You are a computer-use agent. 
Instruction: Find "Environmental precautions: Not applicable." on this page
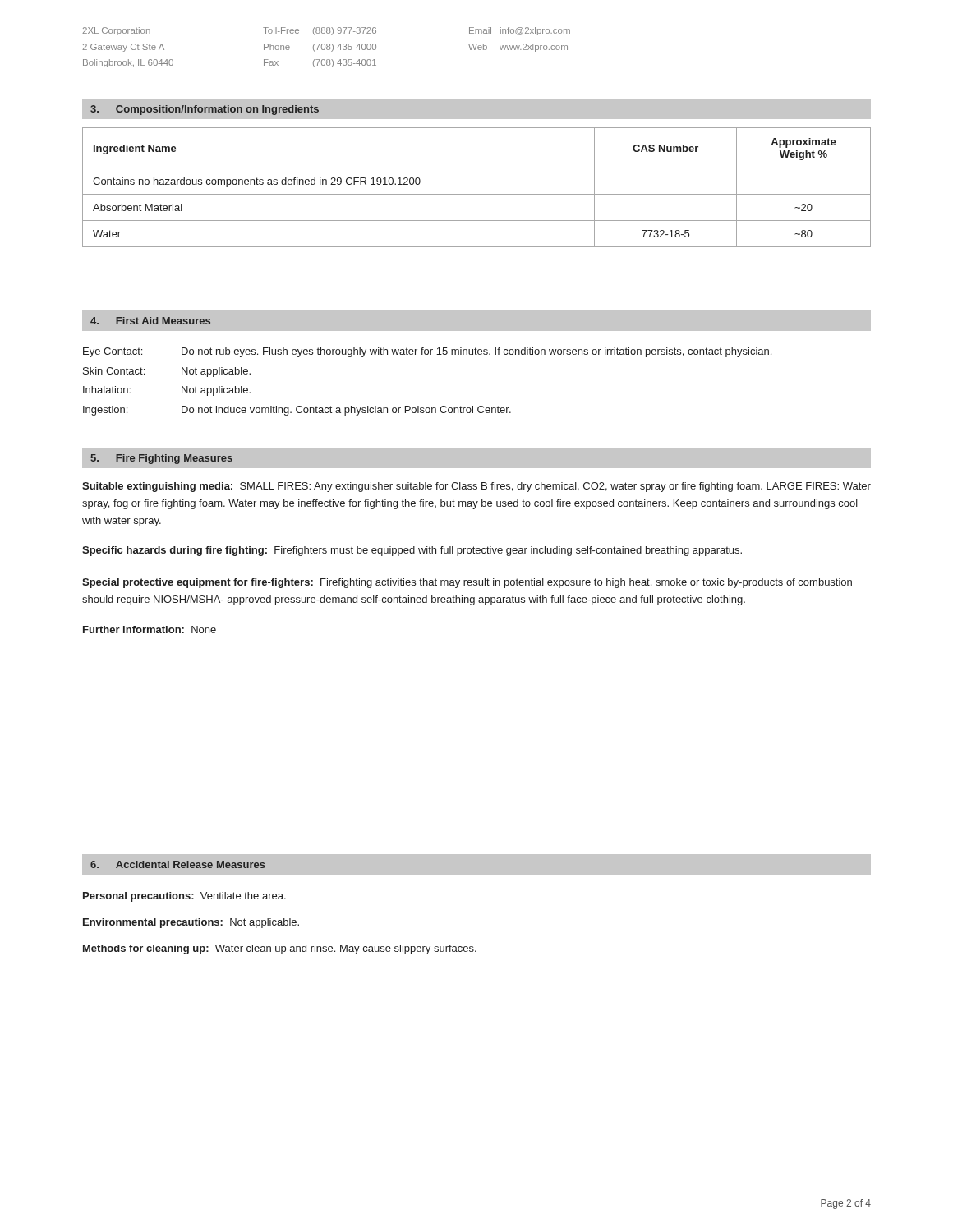click(x=191, y=922)
